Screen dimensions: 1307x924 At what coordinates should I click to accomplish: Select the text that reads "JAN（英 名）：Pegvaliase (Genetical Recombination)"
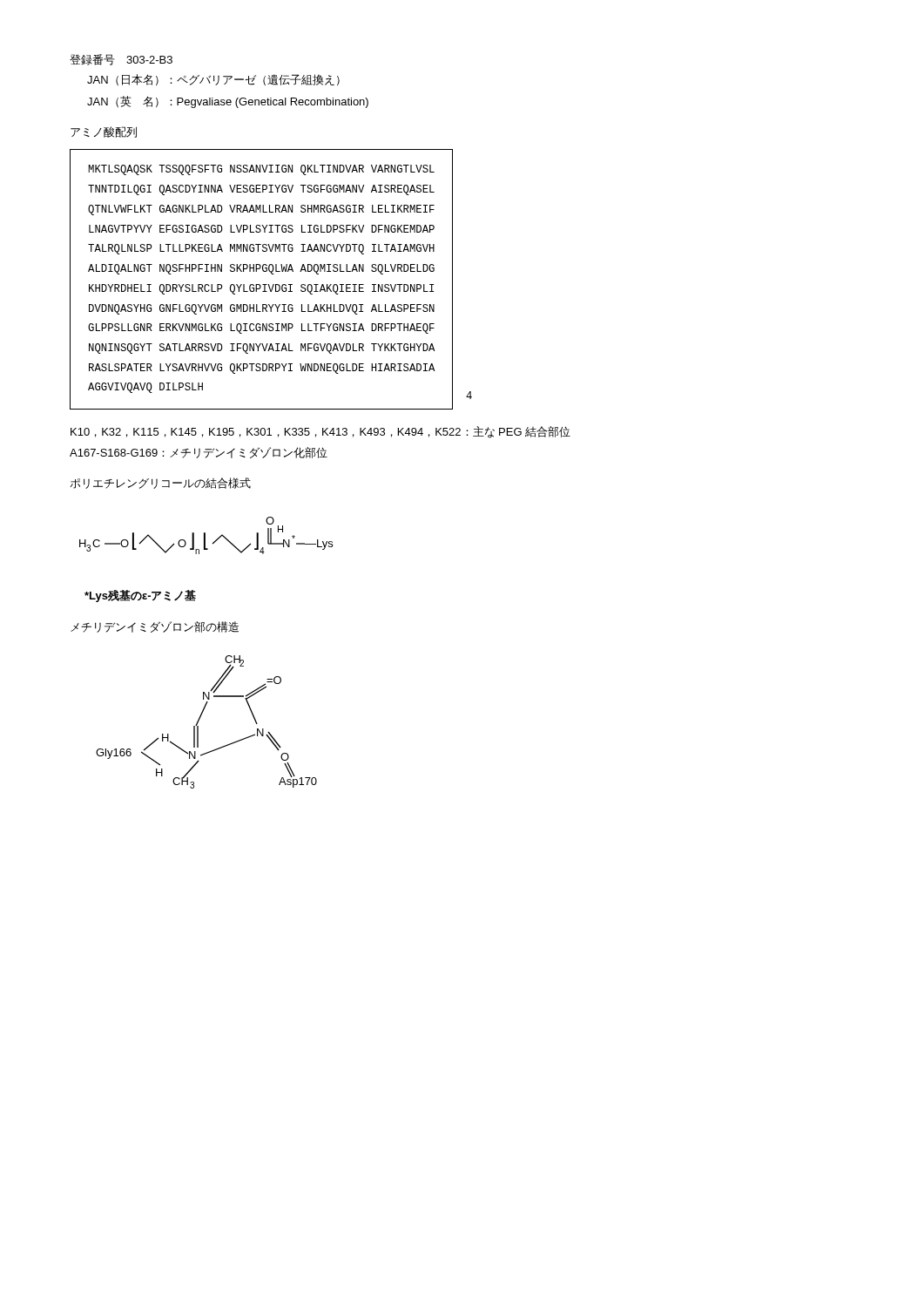click(228, 101)
